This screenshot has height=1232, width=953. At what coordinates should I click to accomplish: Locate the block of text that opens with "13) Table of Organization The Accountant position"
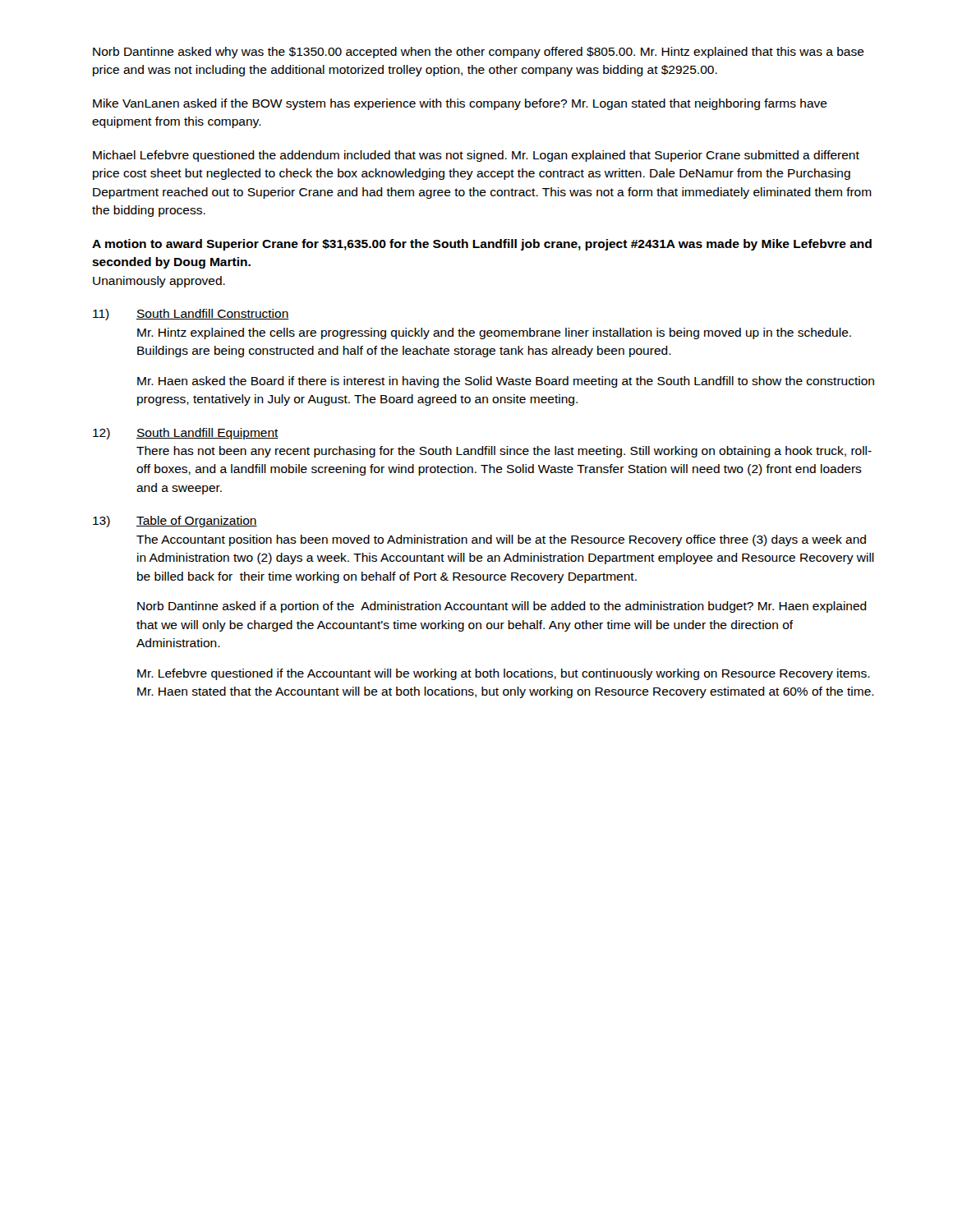486,607
